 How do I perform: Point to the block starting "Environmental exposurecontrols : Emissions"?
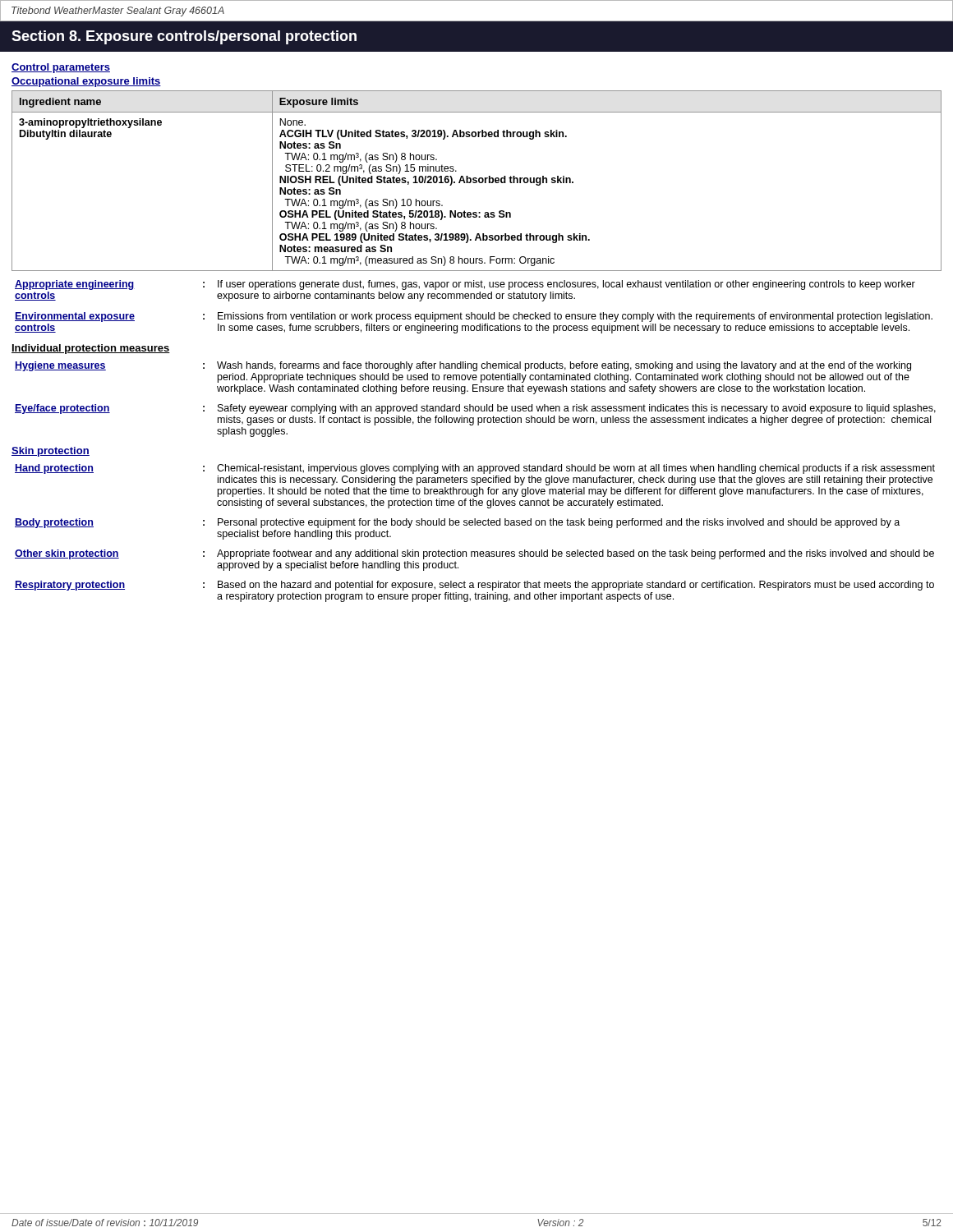tap(476, 322)
